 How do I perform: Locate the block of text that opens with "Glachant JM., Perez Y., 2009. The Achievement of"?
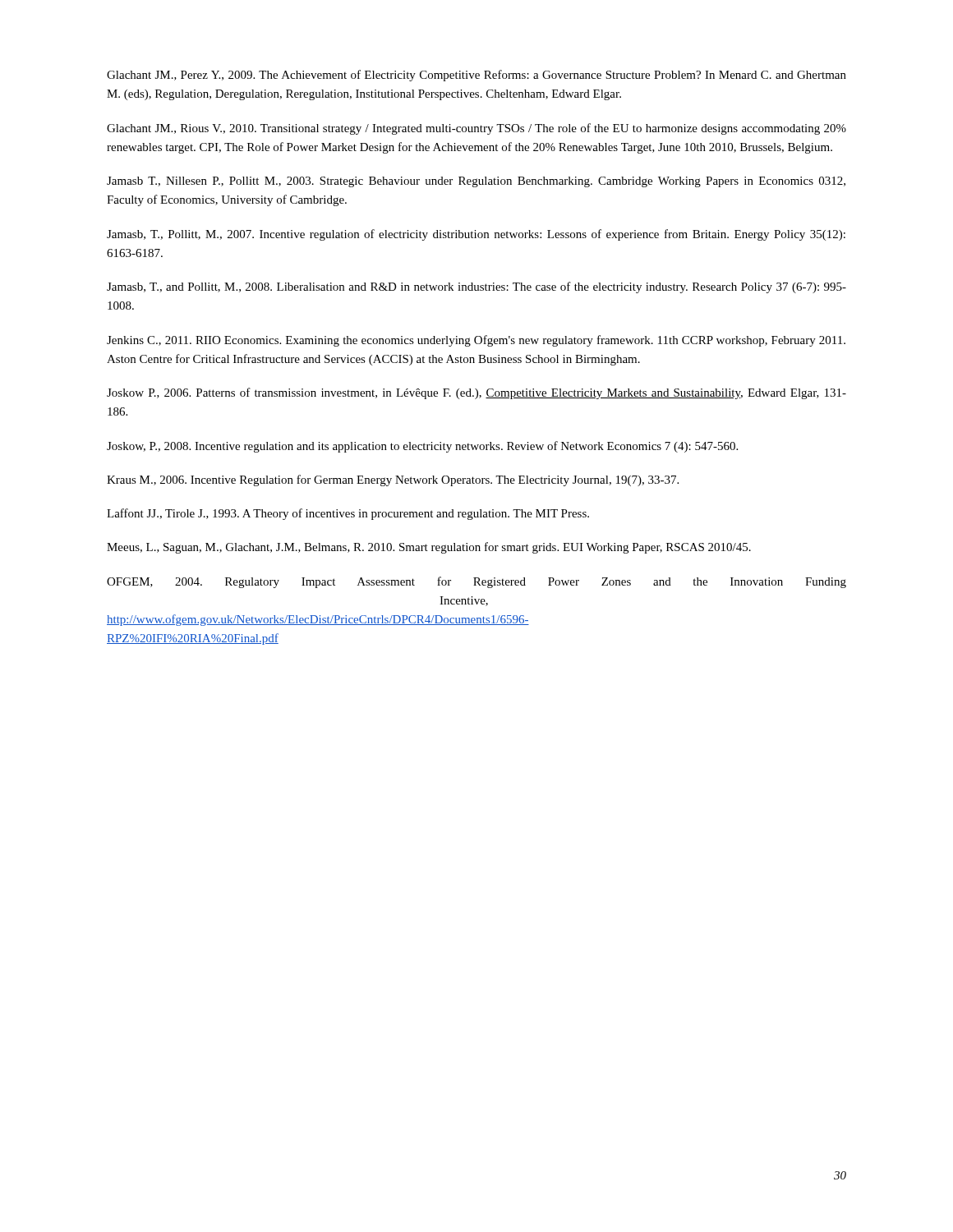(x=476, y=84)
